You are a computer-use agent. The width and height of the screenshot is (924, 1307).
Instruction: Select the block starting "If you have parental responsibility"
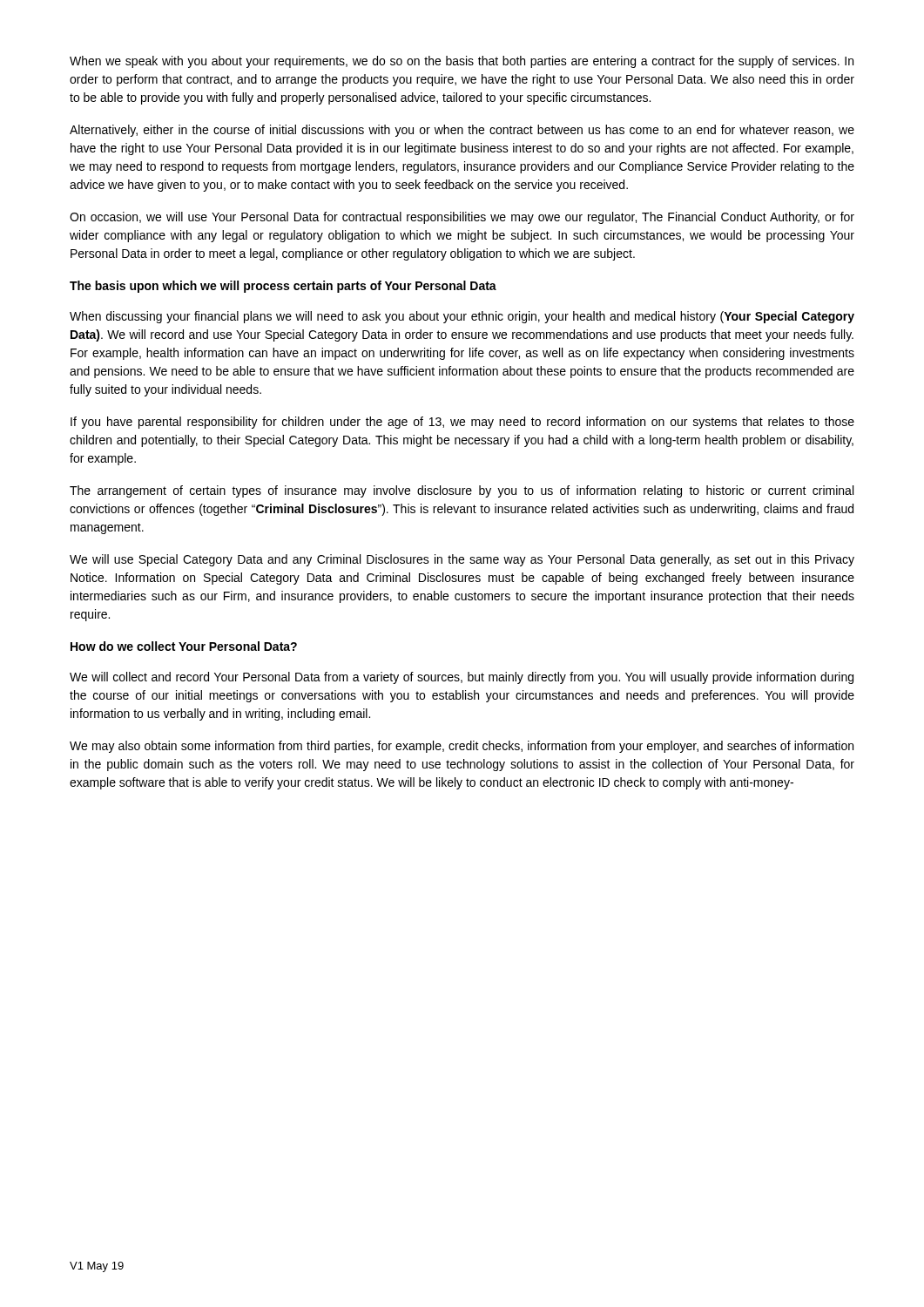click(x=462, y=440)
